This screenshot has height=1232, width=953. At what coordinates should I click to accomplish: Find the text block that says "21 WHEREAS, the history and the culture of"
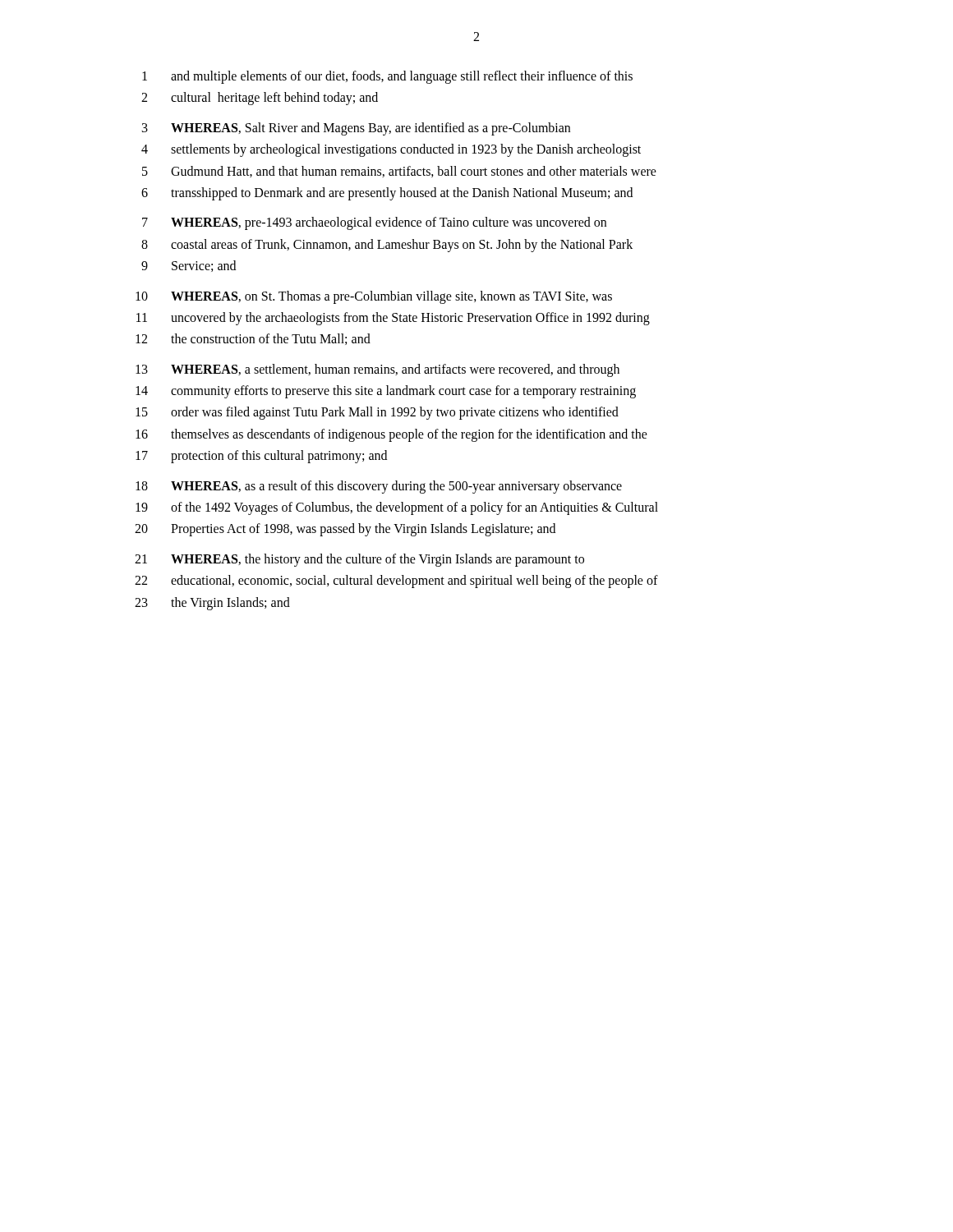click(x=497, y=559)
